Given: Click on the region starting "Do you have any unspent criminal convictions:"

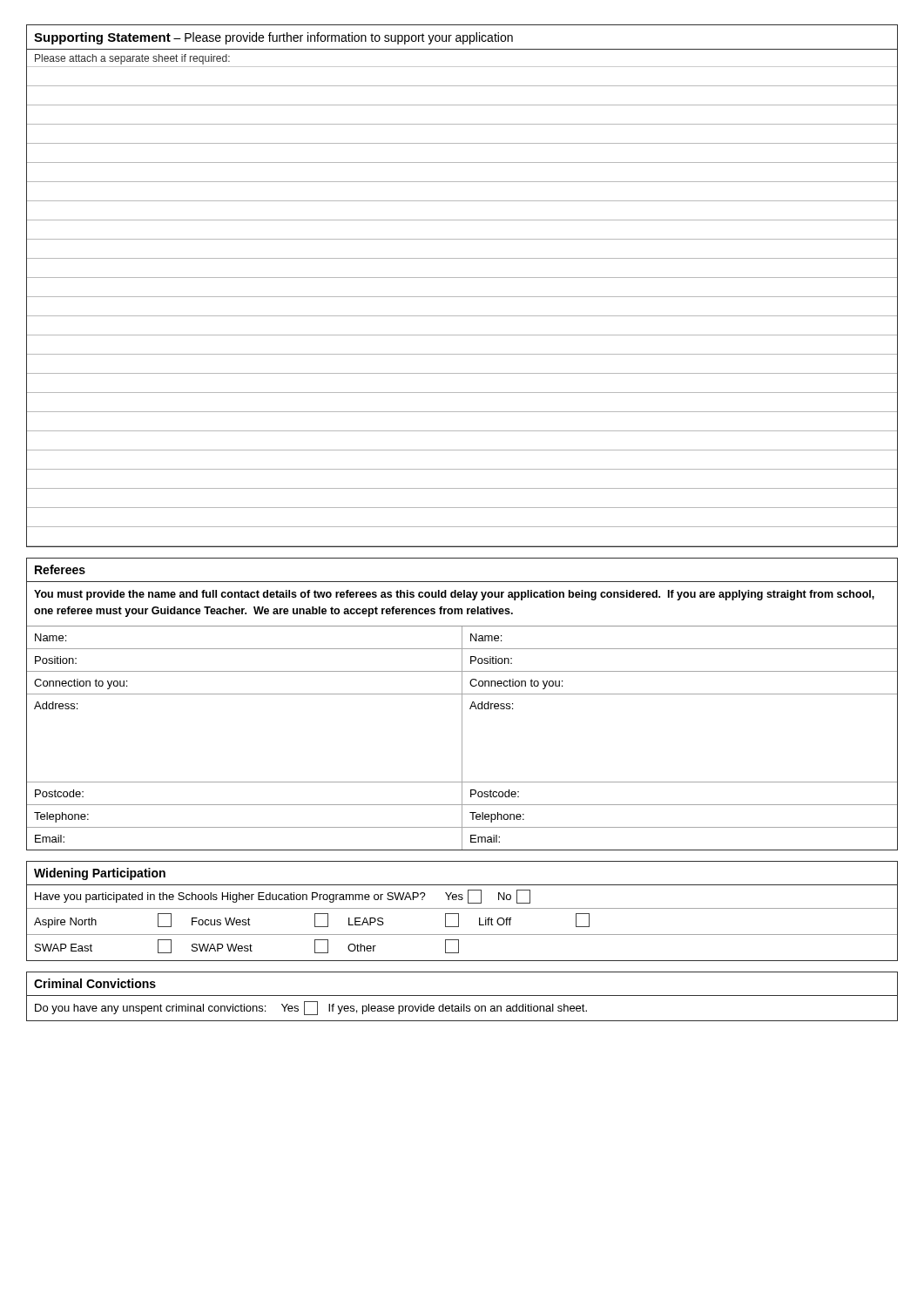Looking at the screenshot, I should pos(311,1008).
